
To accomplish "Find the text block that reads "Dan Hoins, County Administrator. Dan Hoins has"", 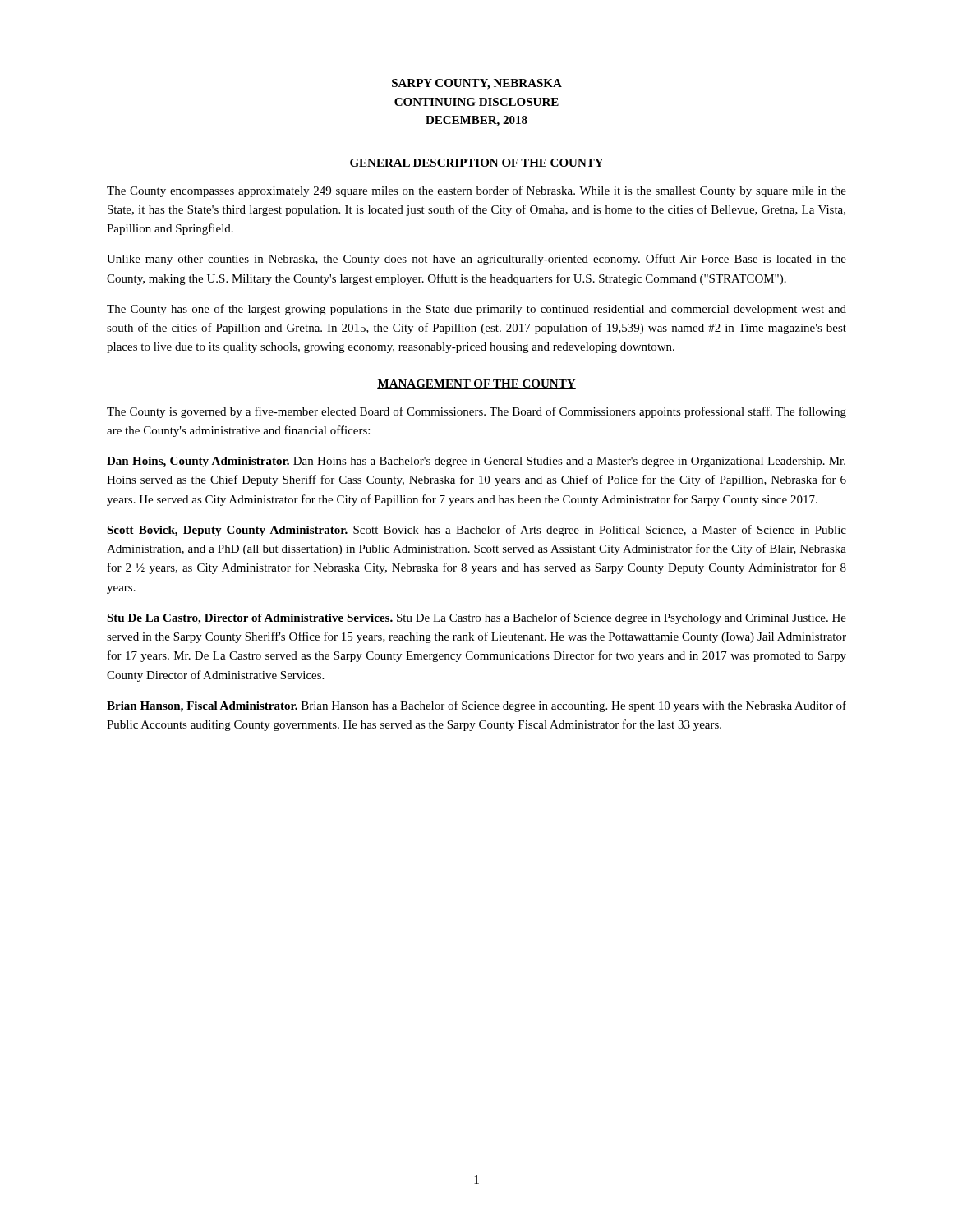I will point(476,480).
